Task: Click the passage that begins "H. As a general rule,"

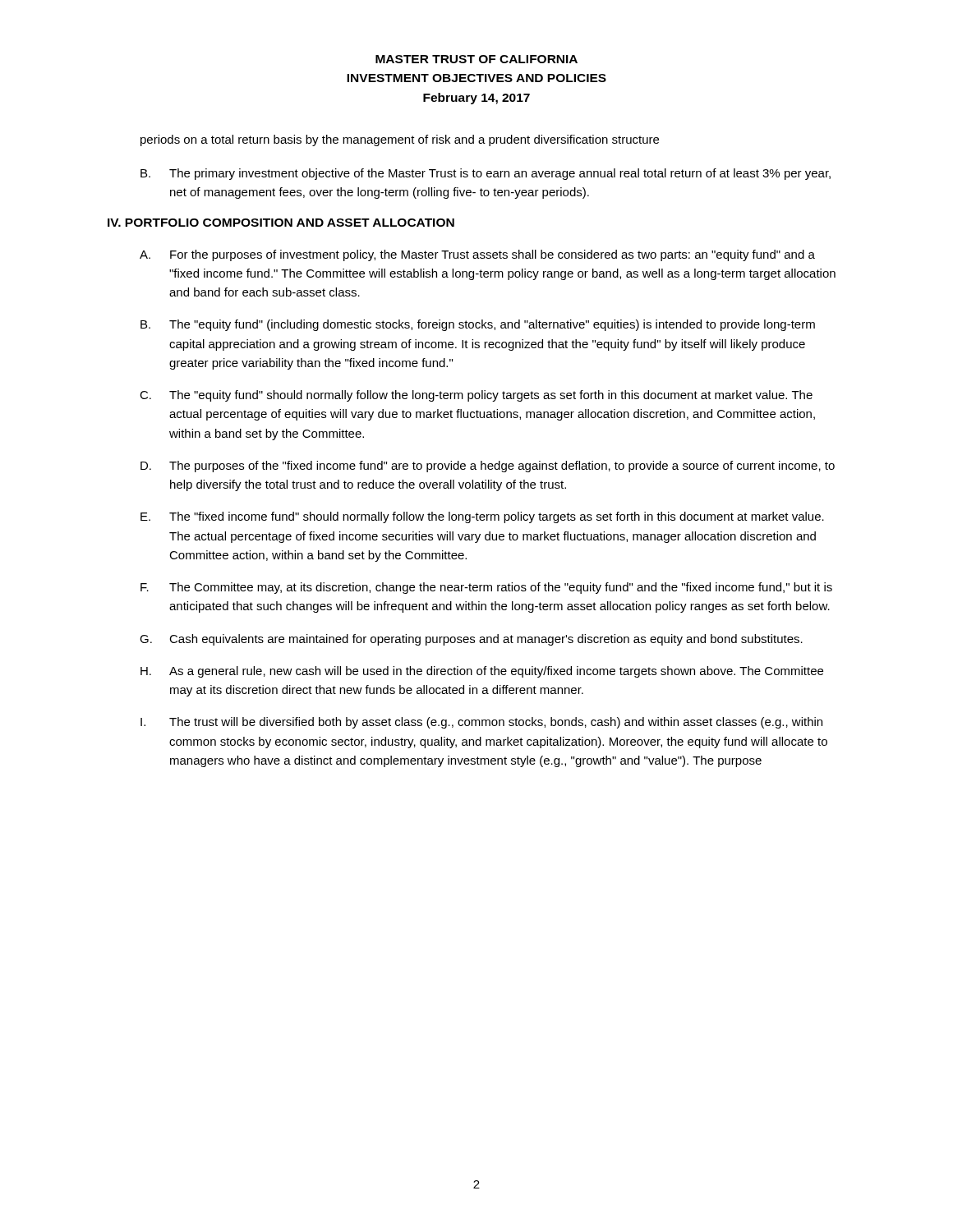Action: 493,680
